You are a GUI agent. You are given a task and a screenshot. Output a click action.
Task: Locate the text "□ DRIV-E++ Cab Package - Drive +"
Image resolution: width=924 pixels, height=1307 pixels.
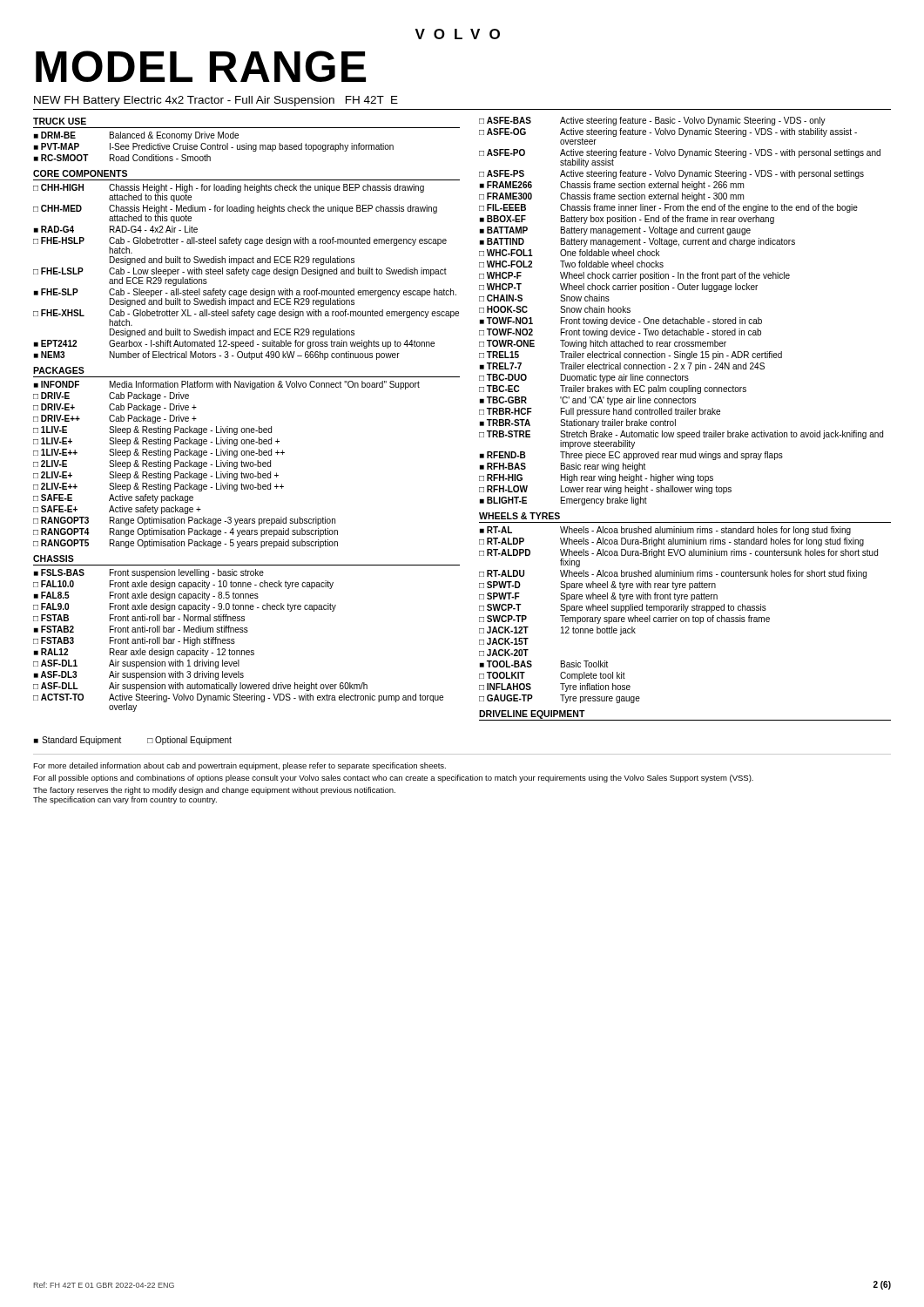coord(115,419)
